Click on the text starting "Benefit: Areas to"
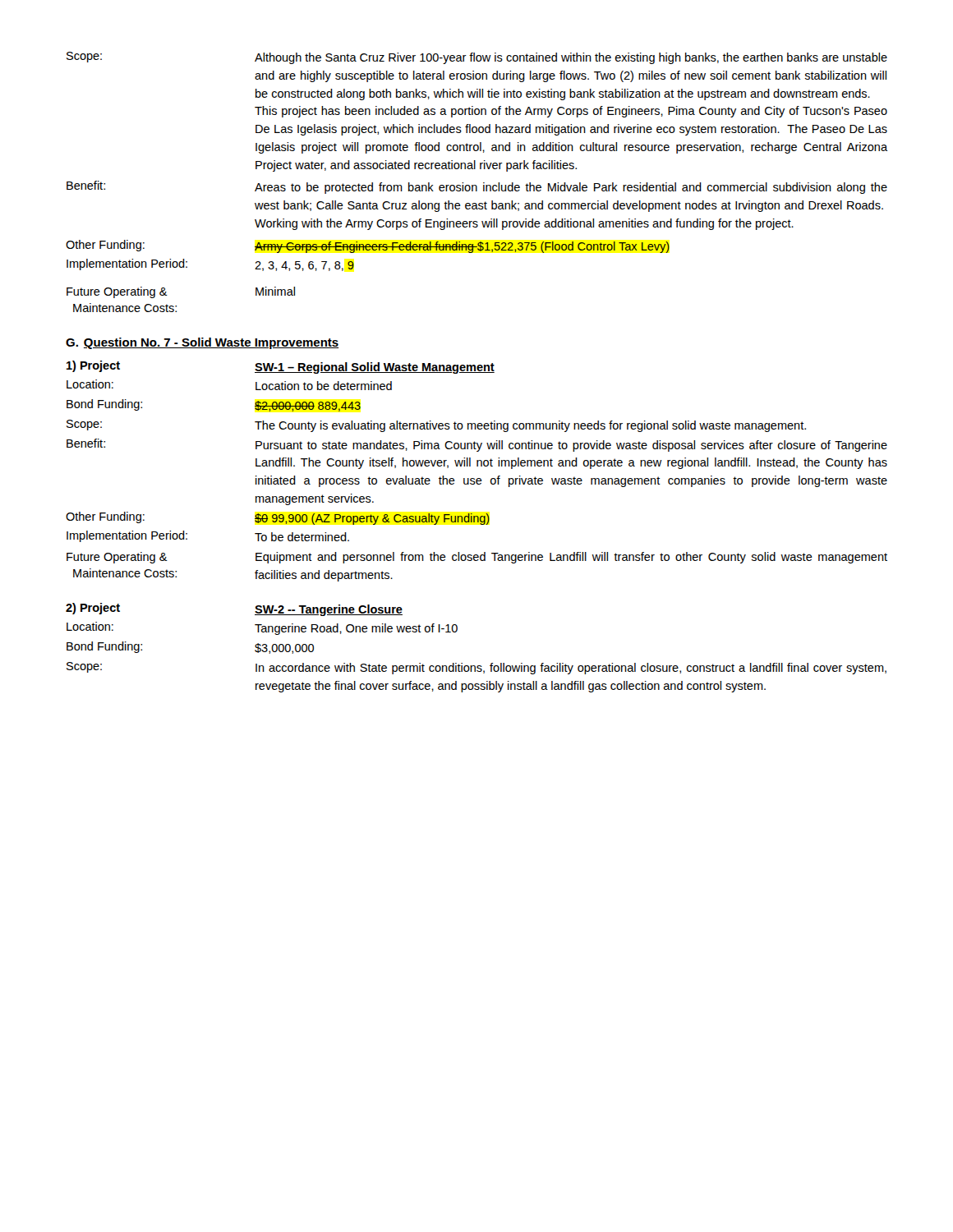The width and height of the screenshot is (953, 1232). (x=476, y=206)
